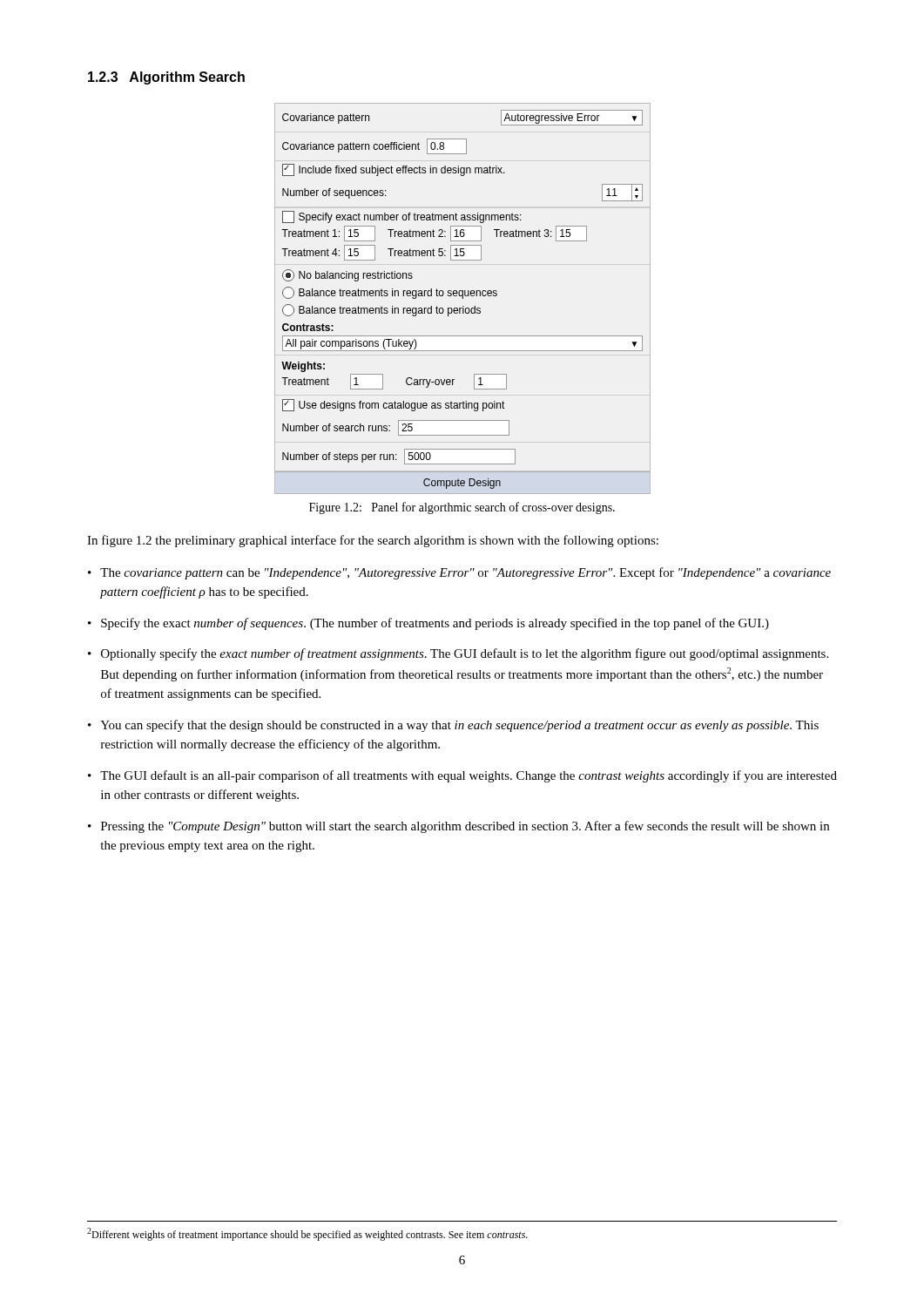Click on the list item that says "• Specify the"
Viewport: 924px width, 1307px height.
pyautogui.click(x=428, y=623)
